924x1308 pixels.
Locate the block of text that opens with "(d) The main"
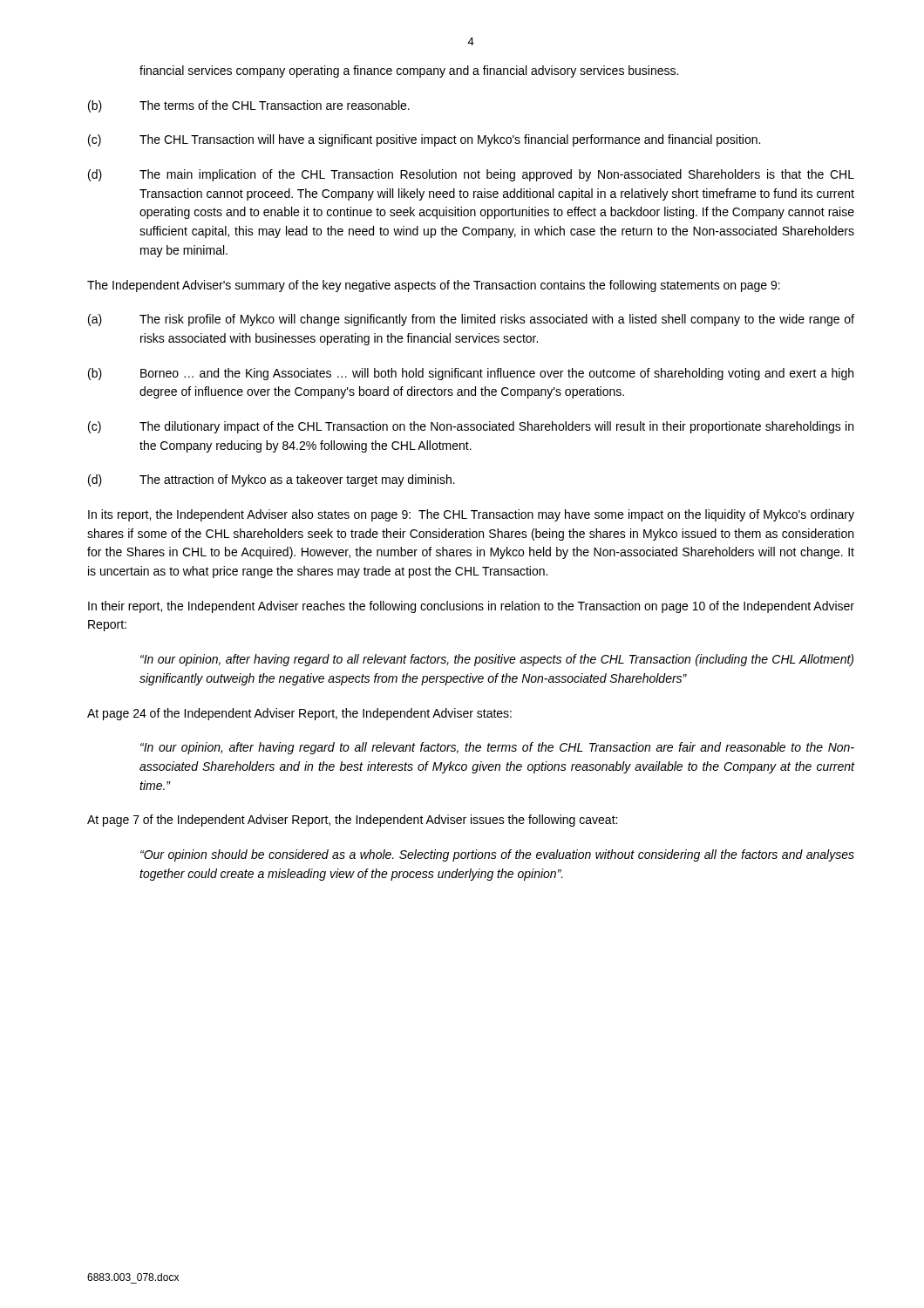pyautogui.click(x=471, y=213)
